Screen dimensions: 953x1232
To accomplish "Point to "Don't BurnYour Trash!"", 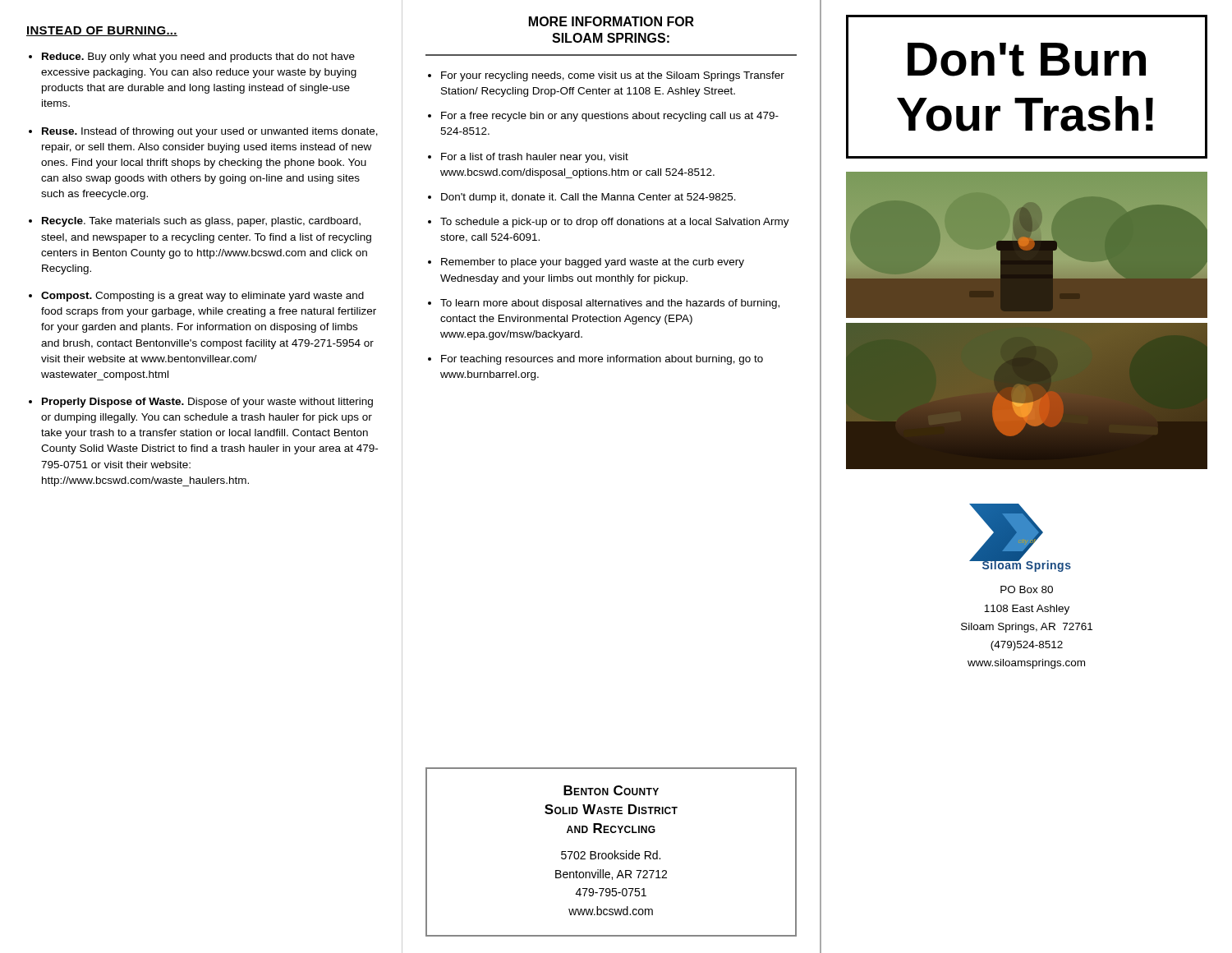I will 1027,86.
